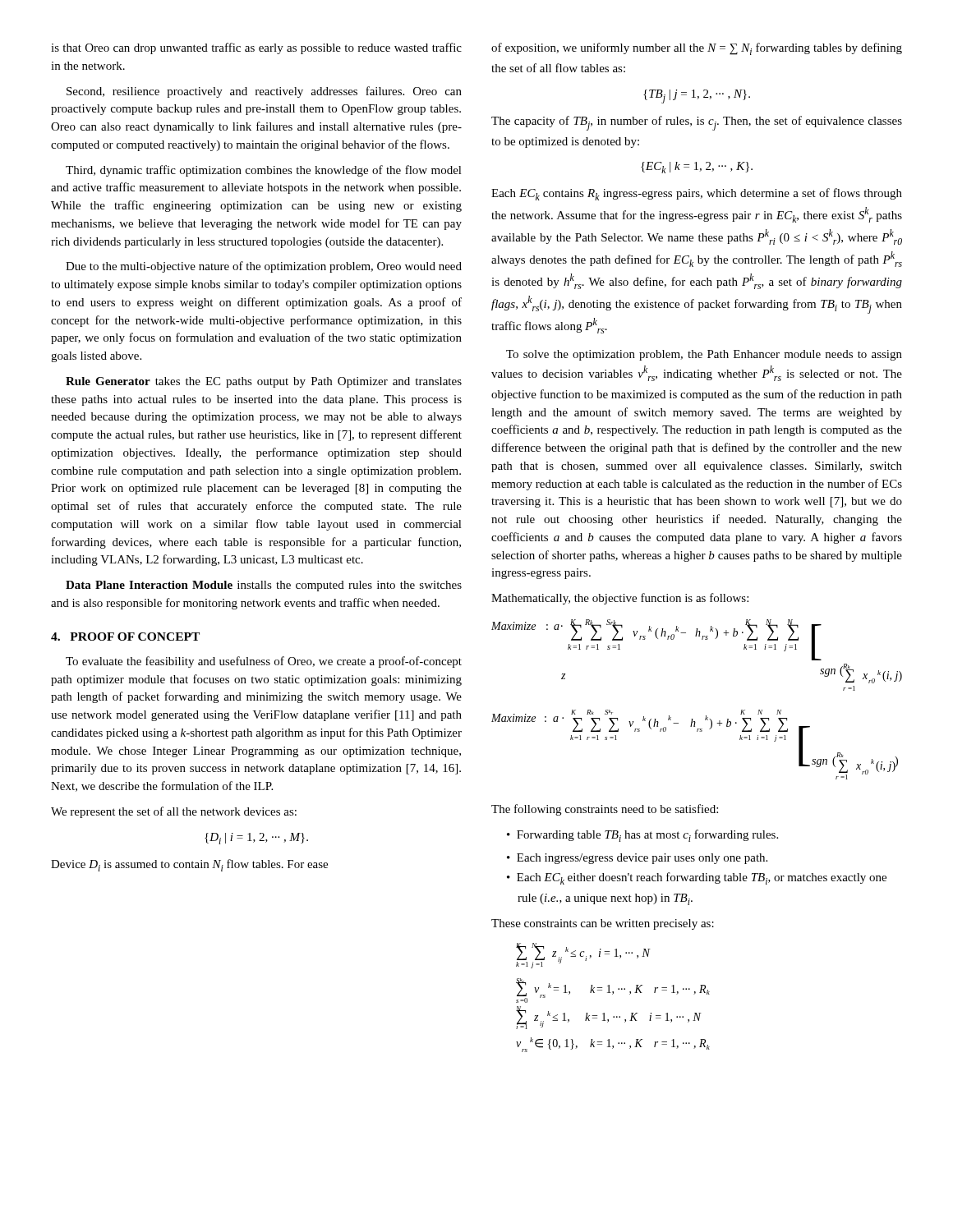Where is the formula that starts "v rs k ∈"?
Screen dimensions: 1232x953
click(x=688, y=1043)
